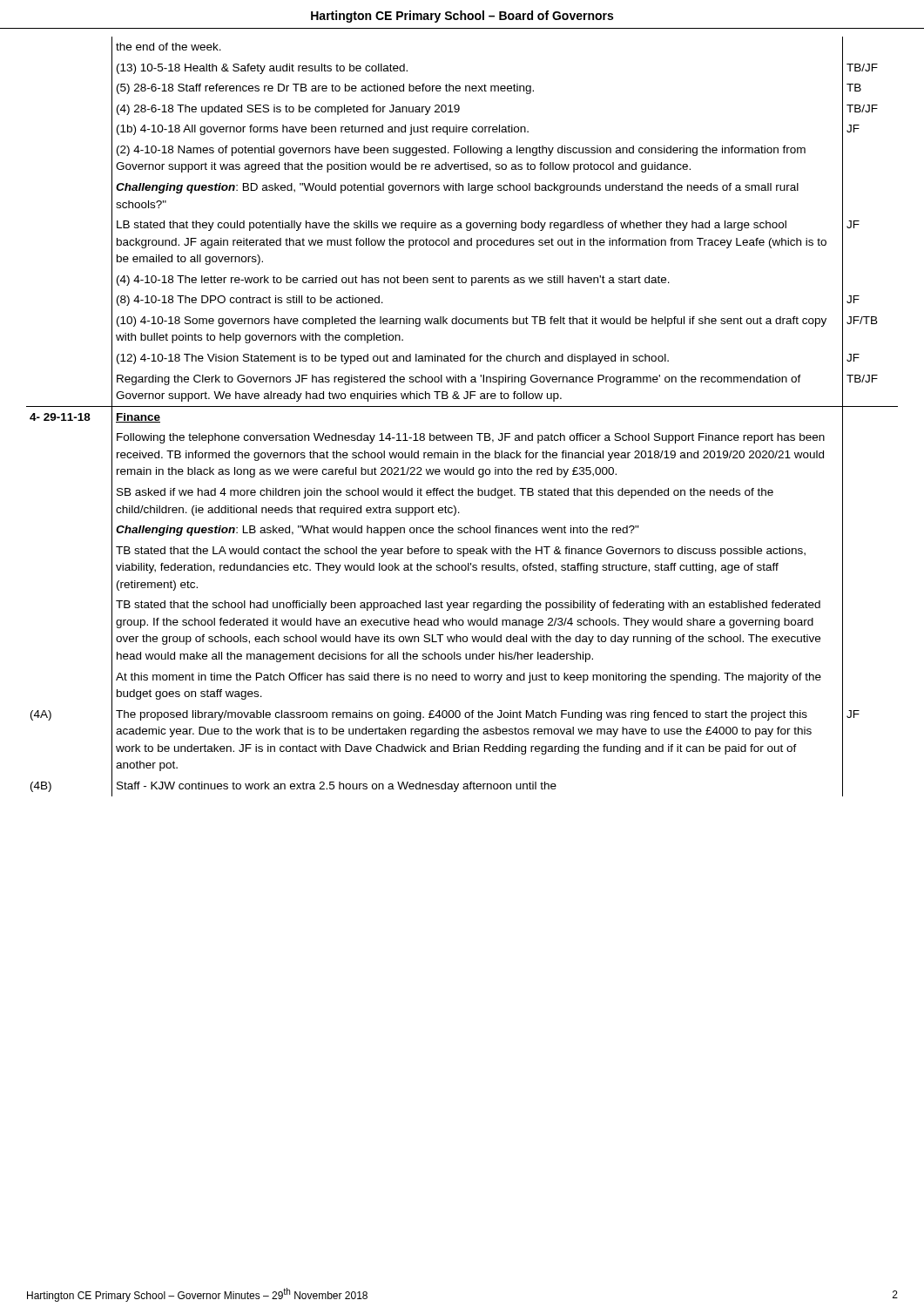Image resolution: width=924 pixels, height=1307 pixels.
Task: Locate the text block starting "LB stated that they could potentially have"
Action: 462,242
